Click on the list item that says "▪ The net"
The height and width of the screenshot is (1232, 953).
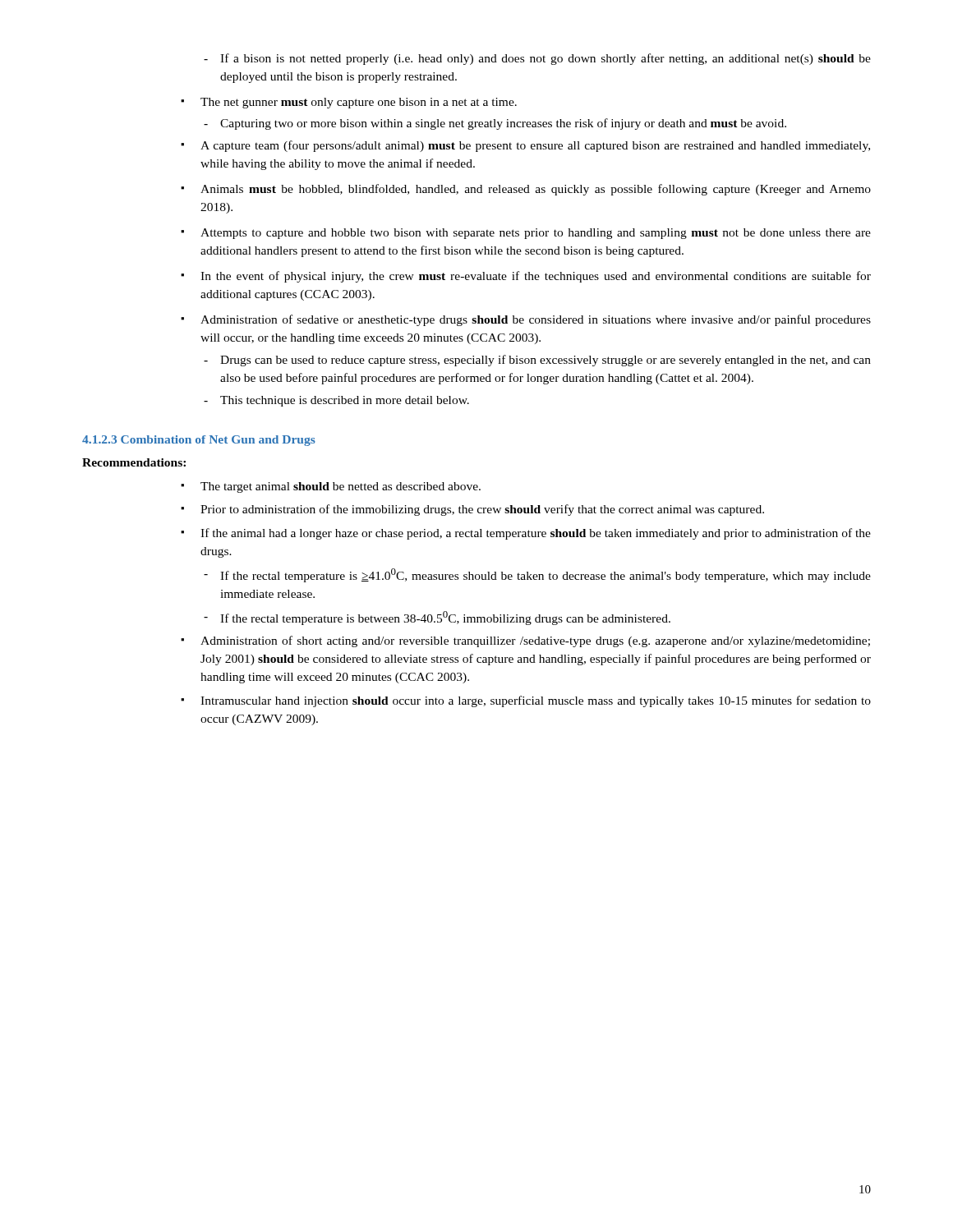pyautogui.click(x=526, y=113)
